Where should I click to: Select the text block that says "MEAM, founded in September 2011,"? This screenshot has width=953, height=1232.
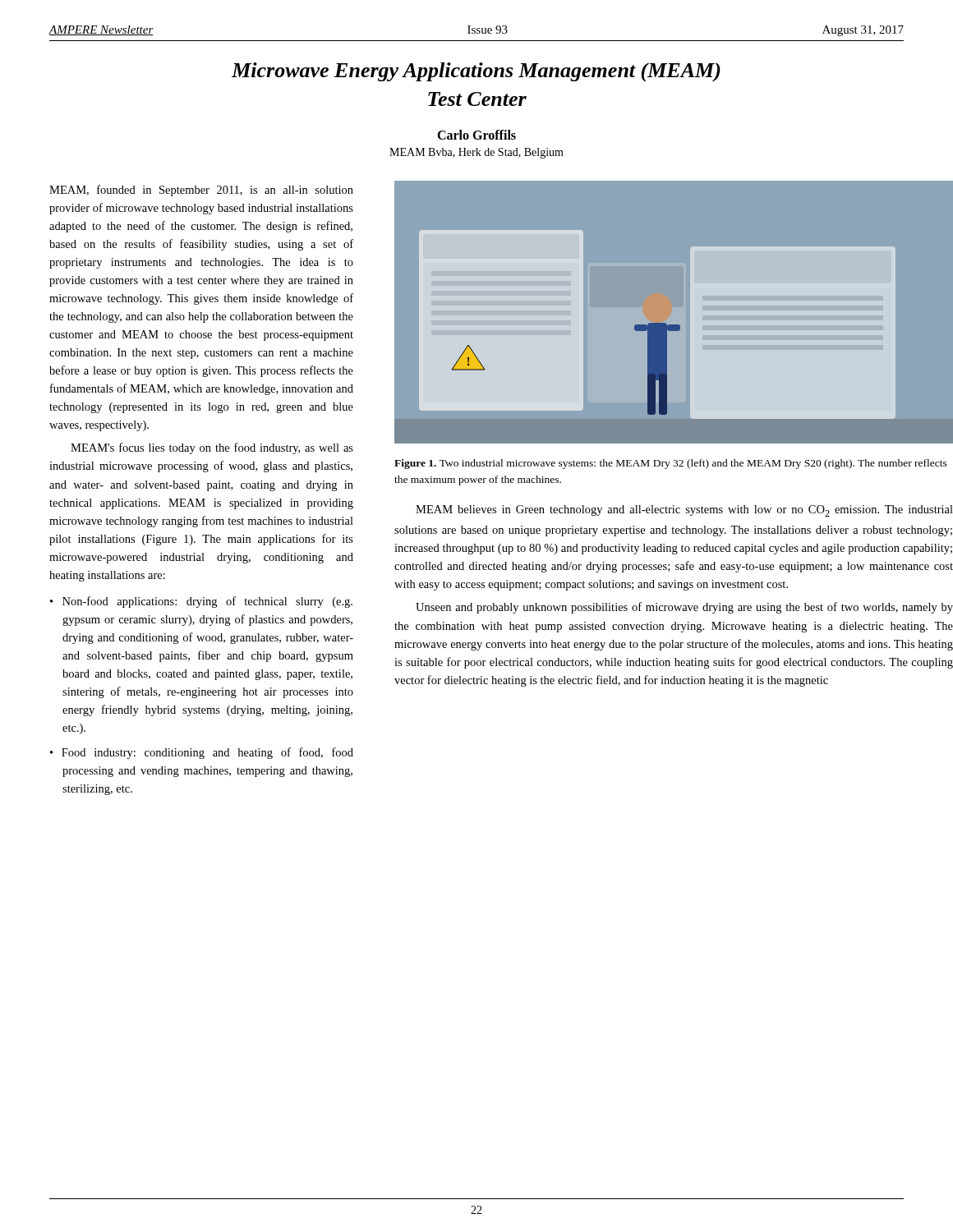[x=201, y=382]
